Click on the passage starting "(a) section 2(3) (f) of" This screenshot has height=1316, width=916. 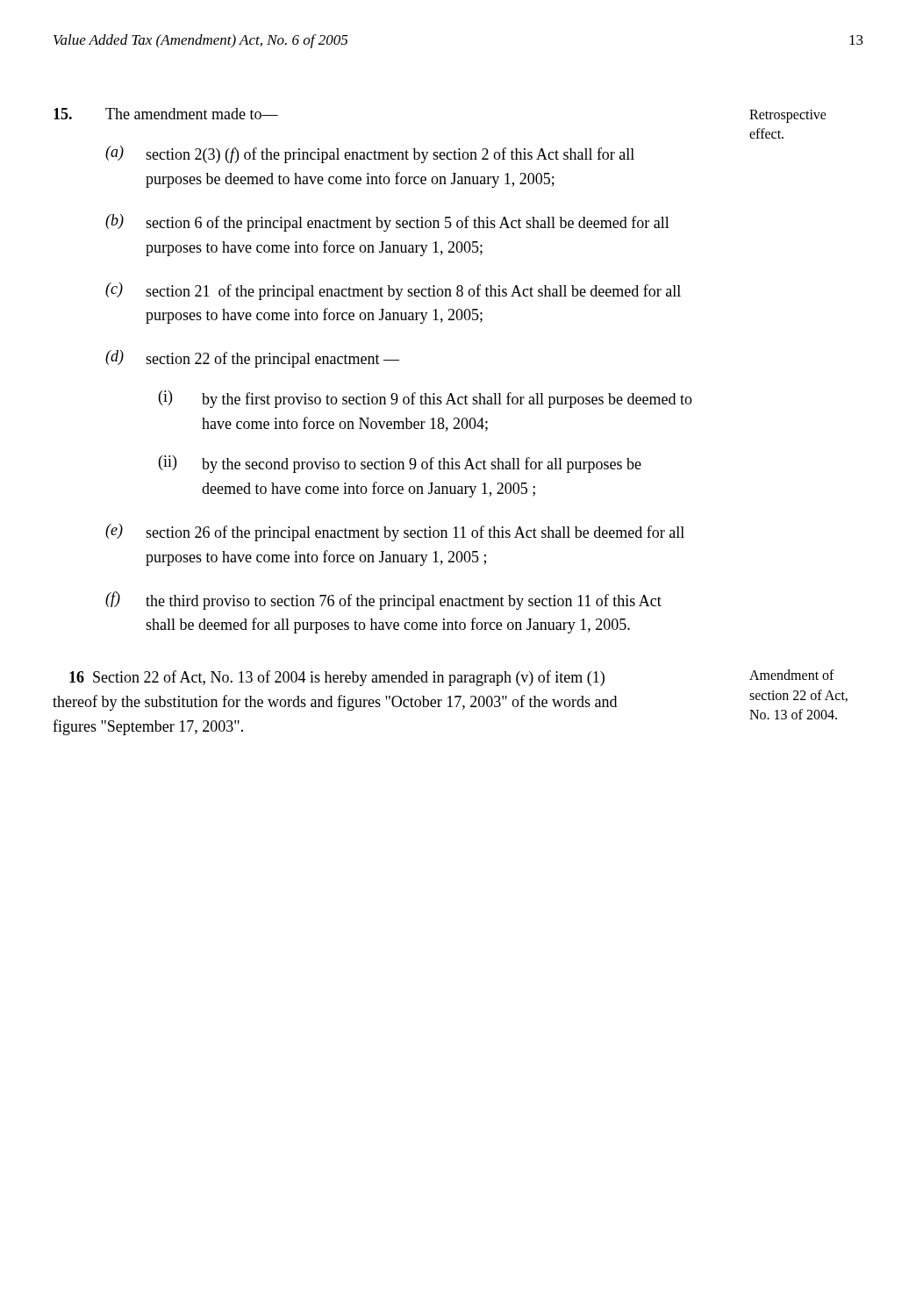coord(397,168)
